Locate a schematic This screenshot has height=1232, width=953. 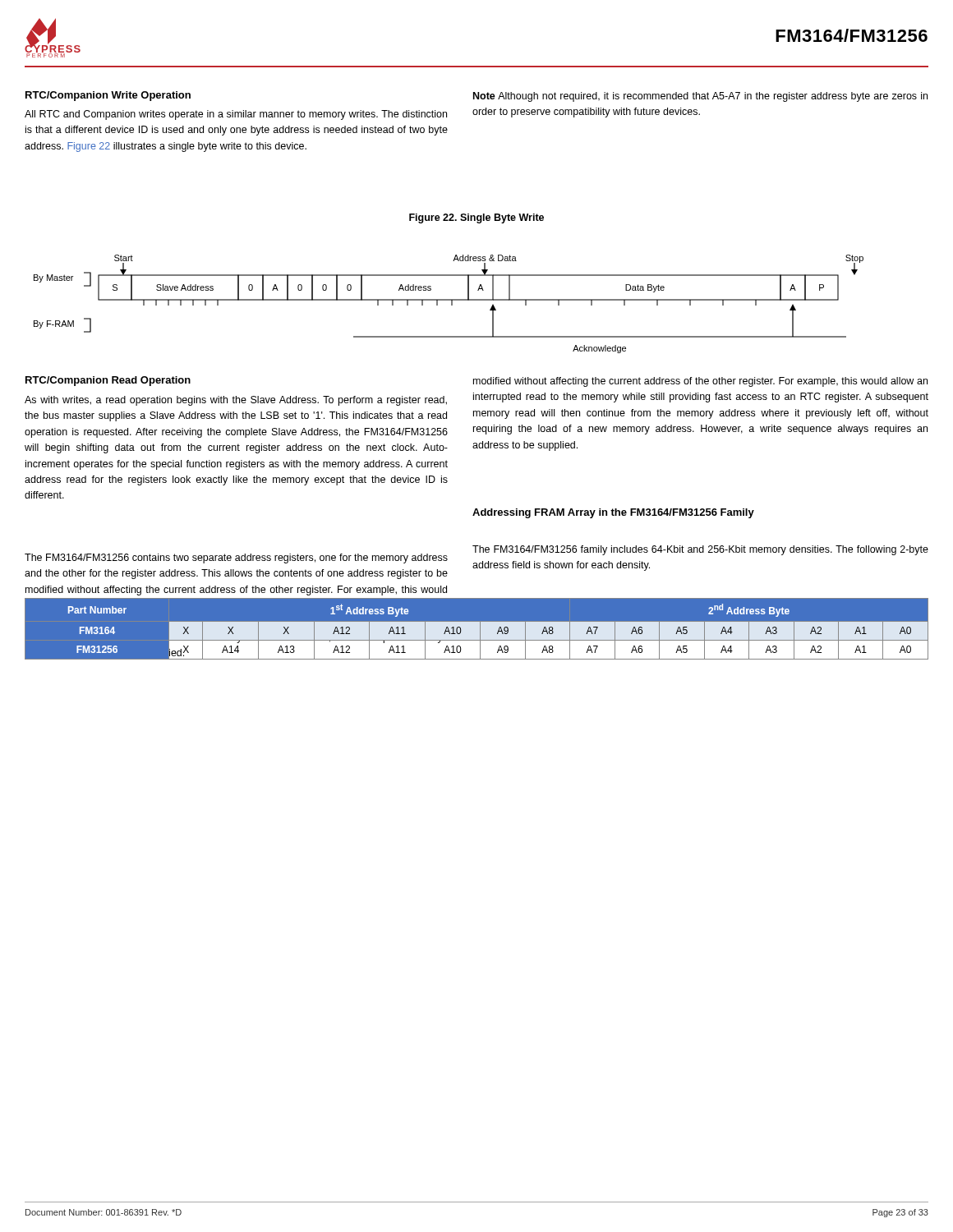click(476, 294)
